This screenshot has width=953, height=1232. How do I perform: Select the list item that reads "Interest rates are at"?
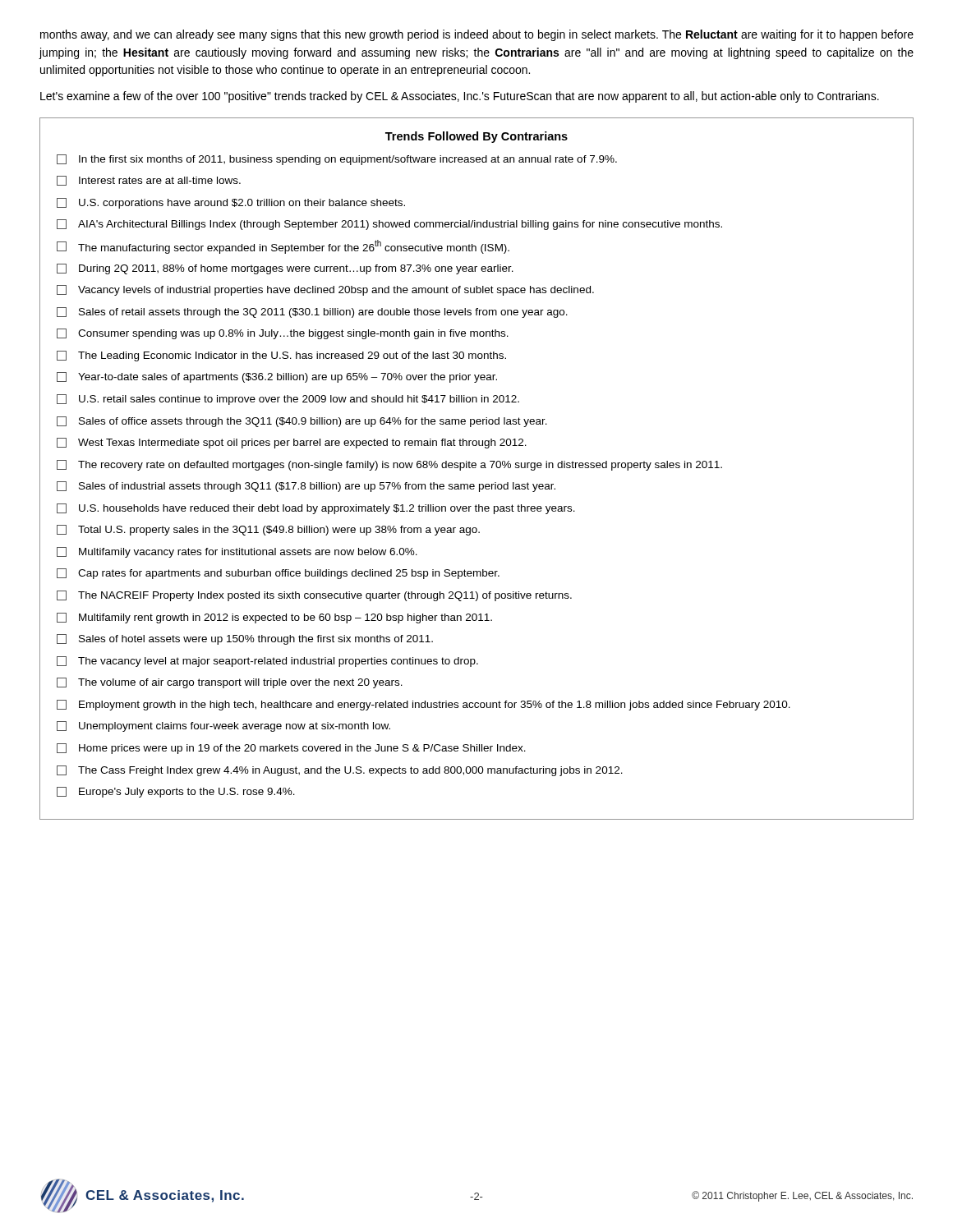149,181
